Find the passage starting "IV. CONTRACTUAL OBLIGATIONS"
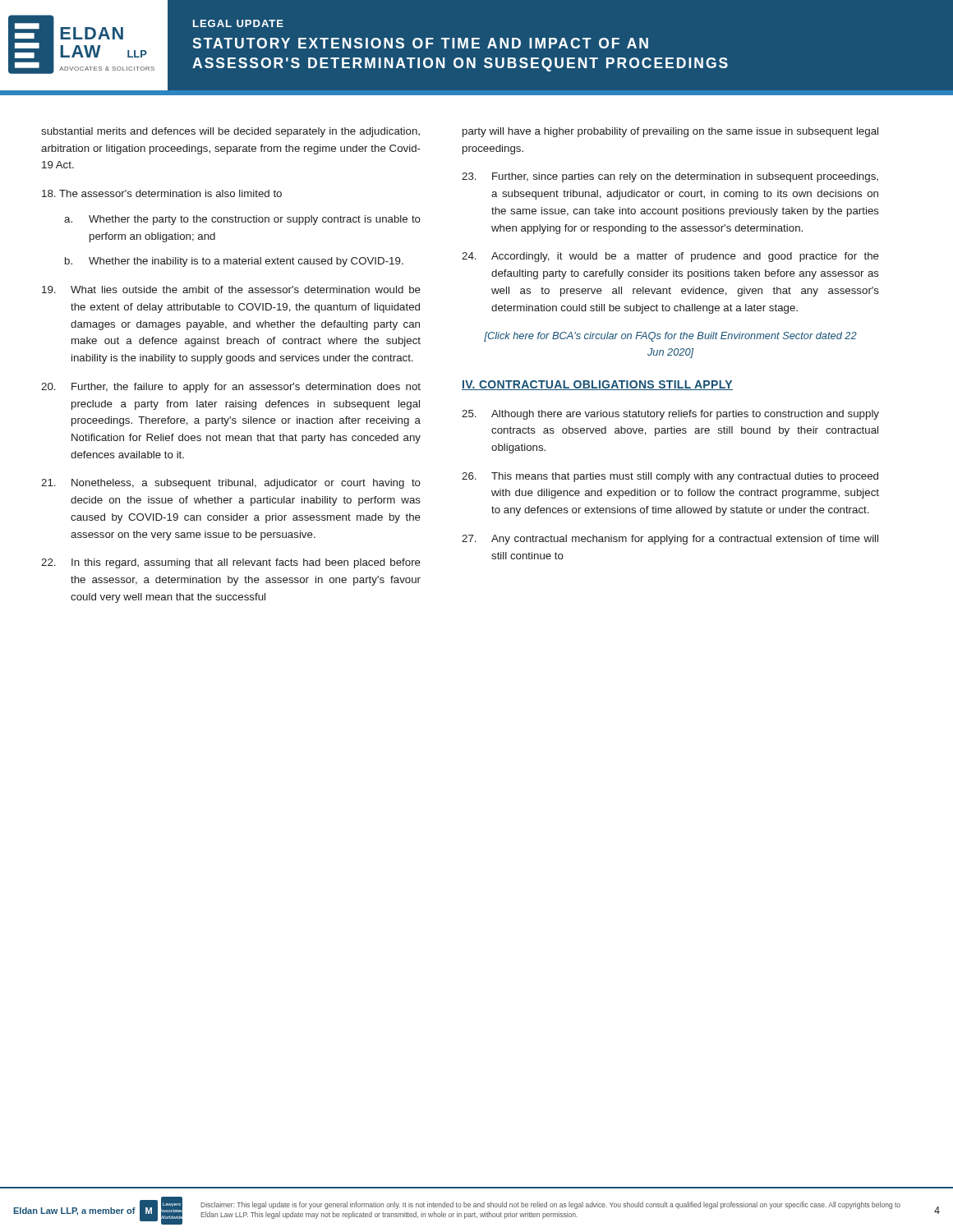Image resolution: width=953 pixels, height=1232 pixels. coord(597,384)
